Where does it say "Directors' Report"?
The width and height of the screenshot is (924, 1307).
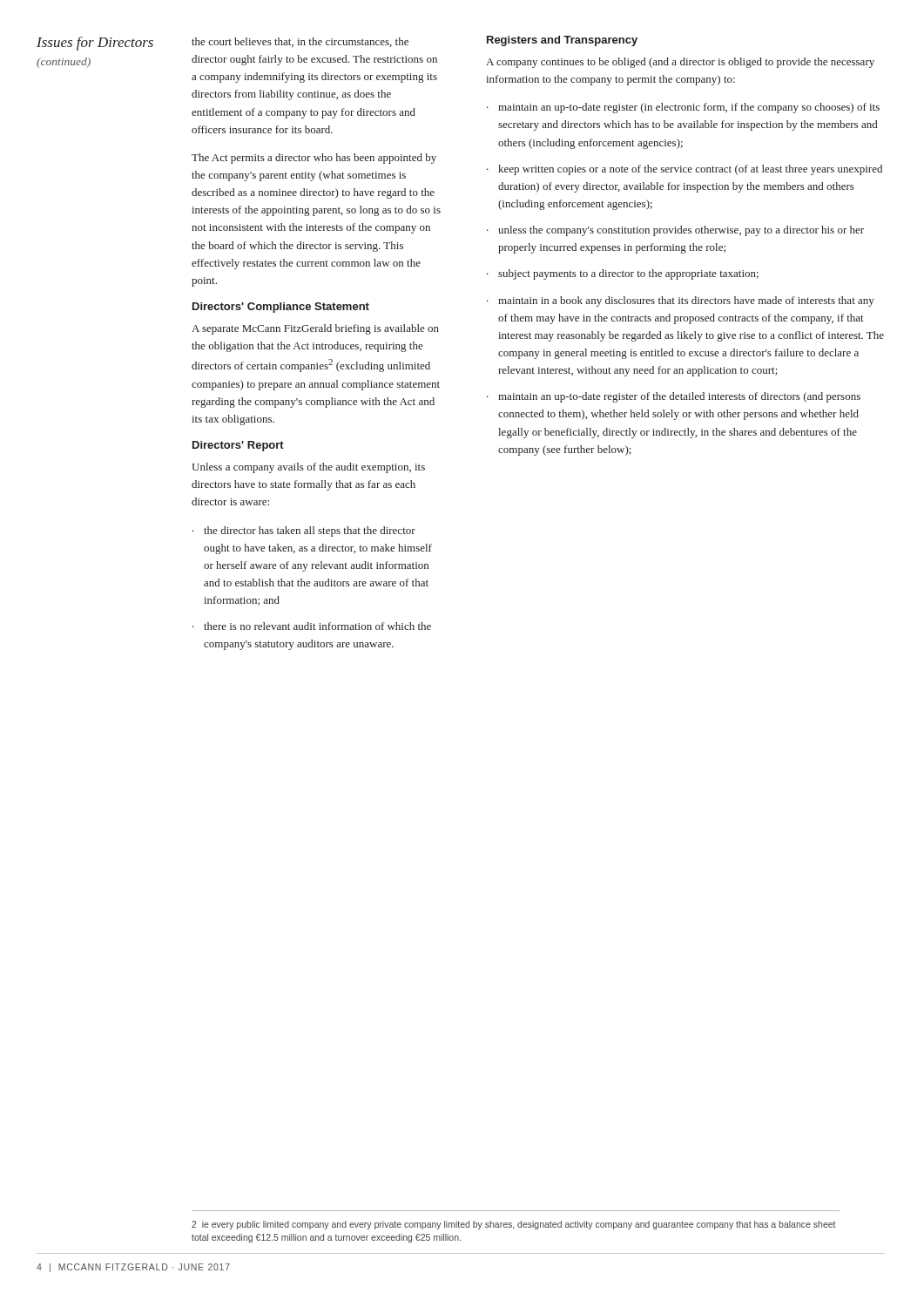[x=238, y=446]
